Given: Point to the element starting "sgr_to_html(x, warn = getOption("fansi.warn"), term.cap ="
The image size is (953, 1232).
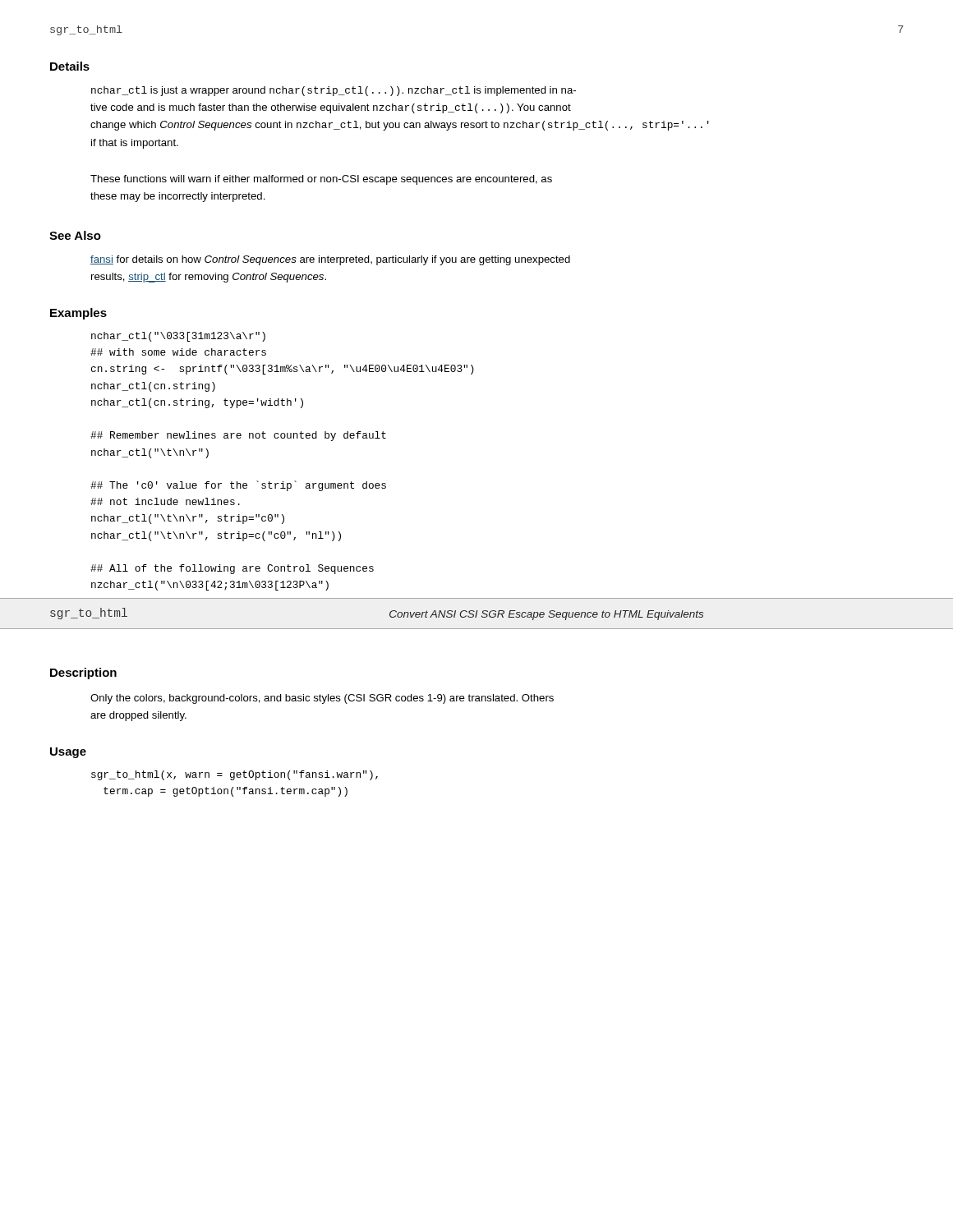Looking at the screenshot, I should tap(235, 775).
